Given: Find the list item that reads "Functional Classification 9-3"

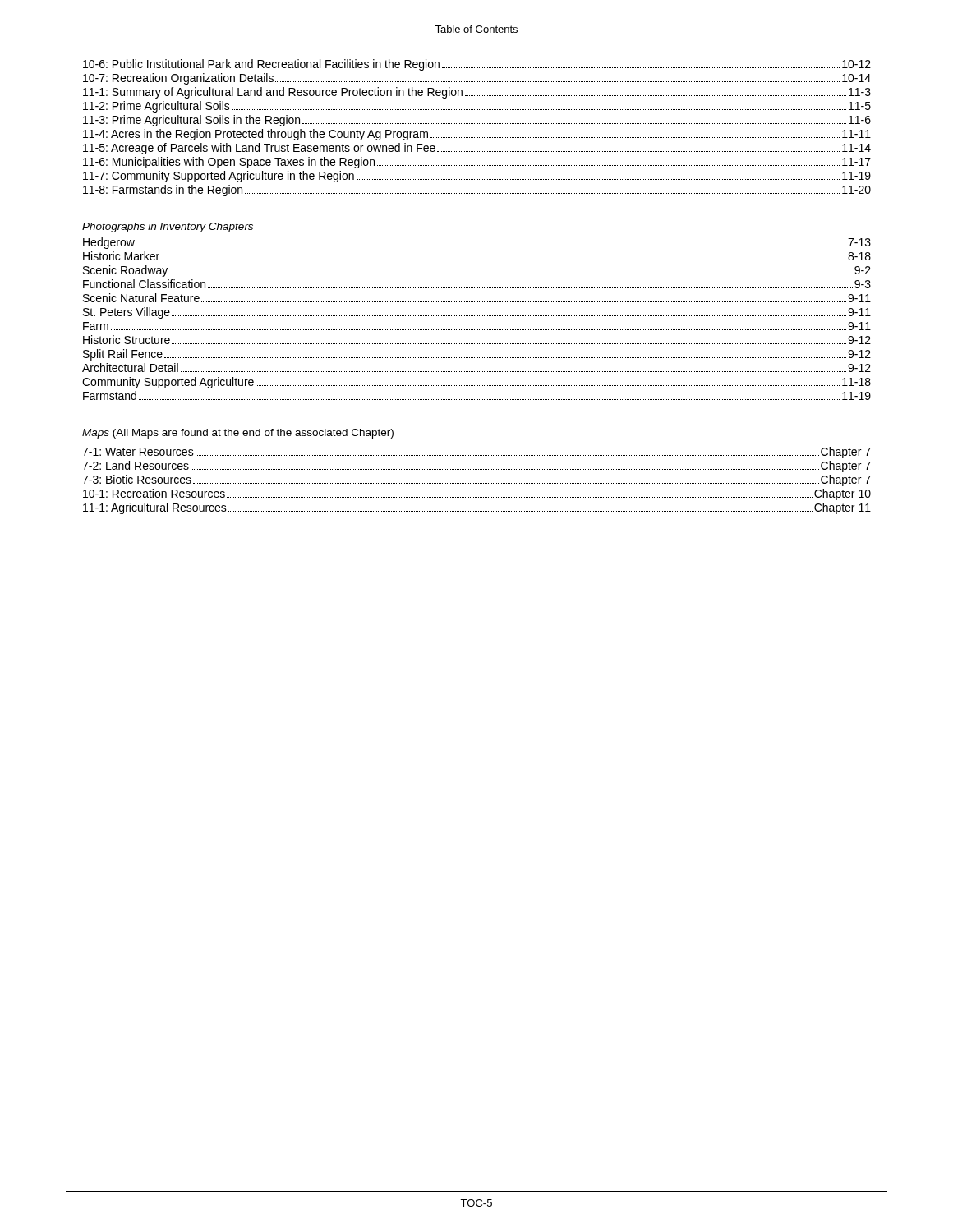Looking at the screenshot, I should 476,284.
